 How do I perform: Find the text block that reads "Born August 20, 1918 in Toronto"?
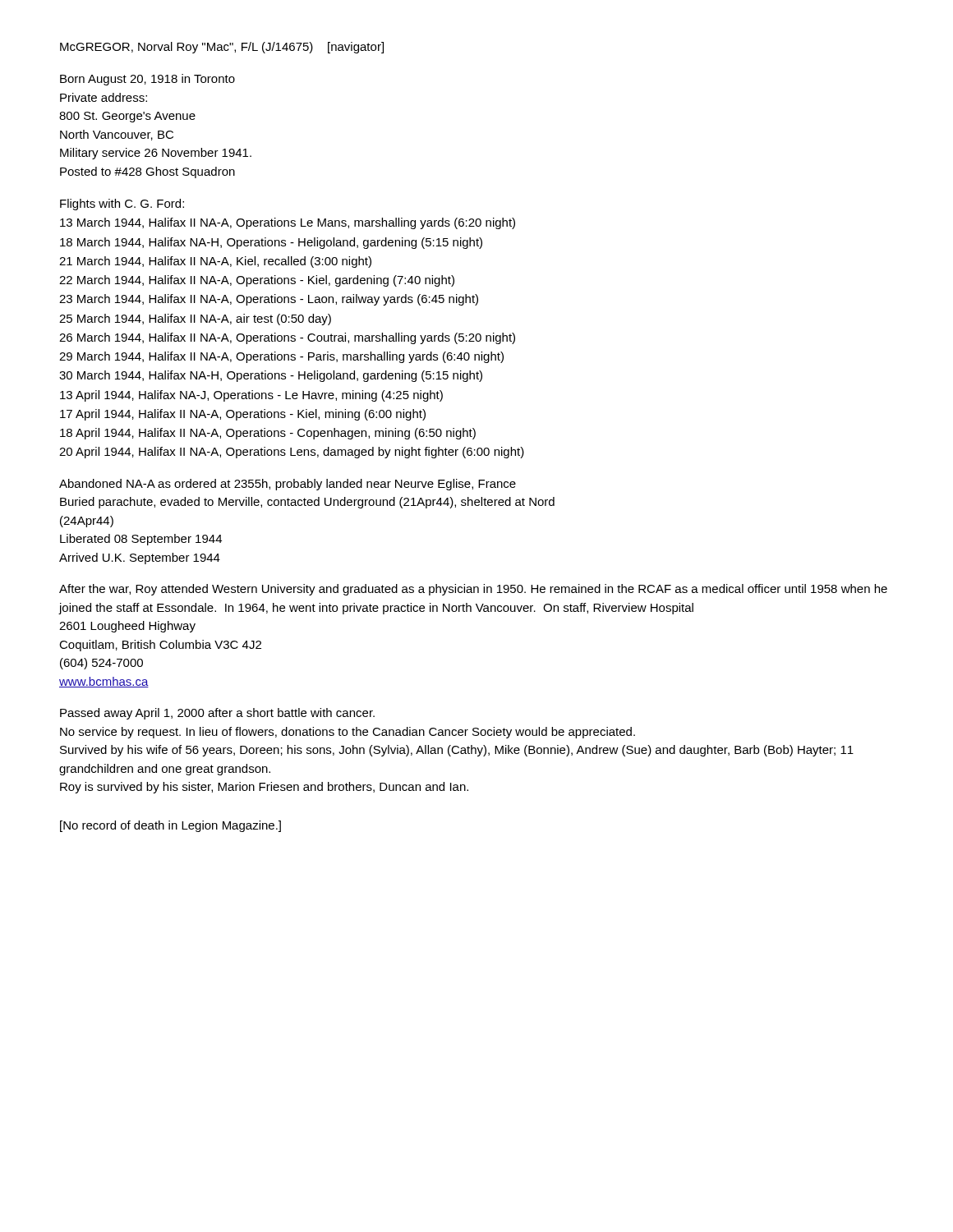pos(147,80)
